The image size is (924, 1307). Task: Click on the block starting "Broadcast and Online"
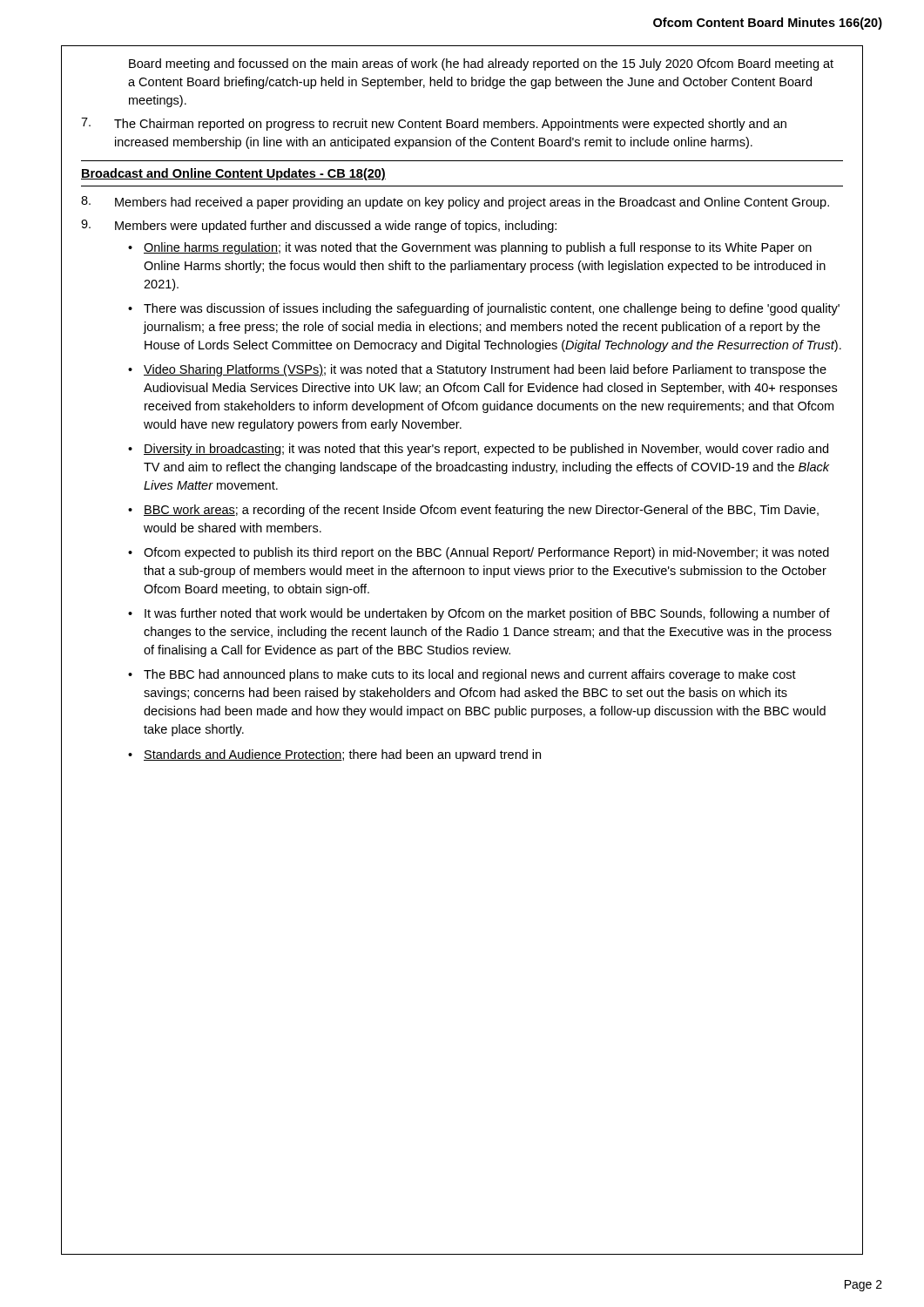233,174
